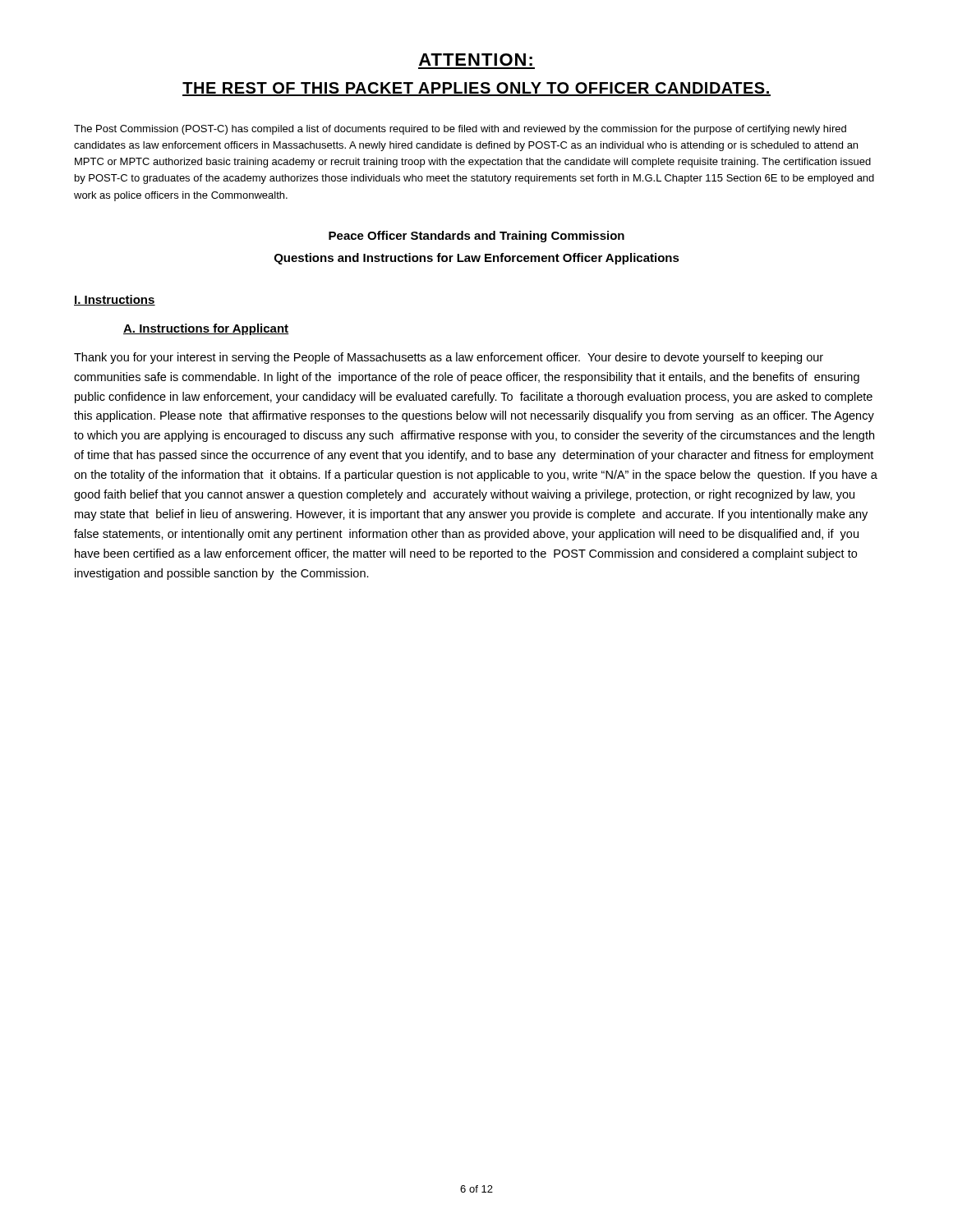Where is the passage that starts "The Post Commission (POST-C) has compiled a"?
Viewport: 953px width, 1232px height.
474,162
